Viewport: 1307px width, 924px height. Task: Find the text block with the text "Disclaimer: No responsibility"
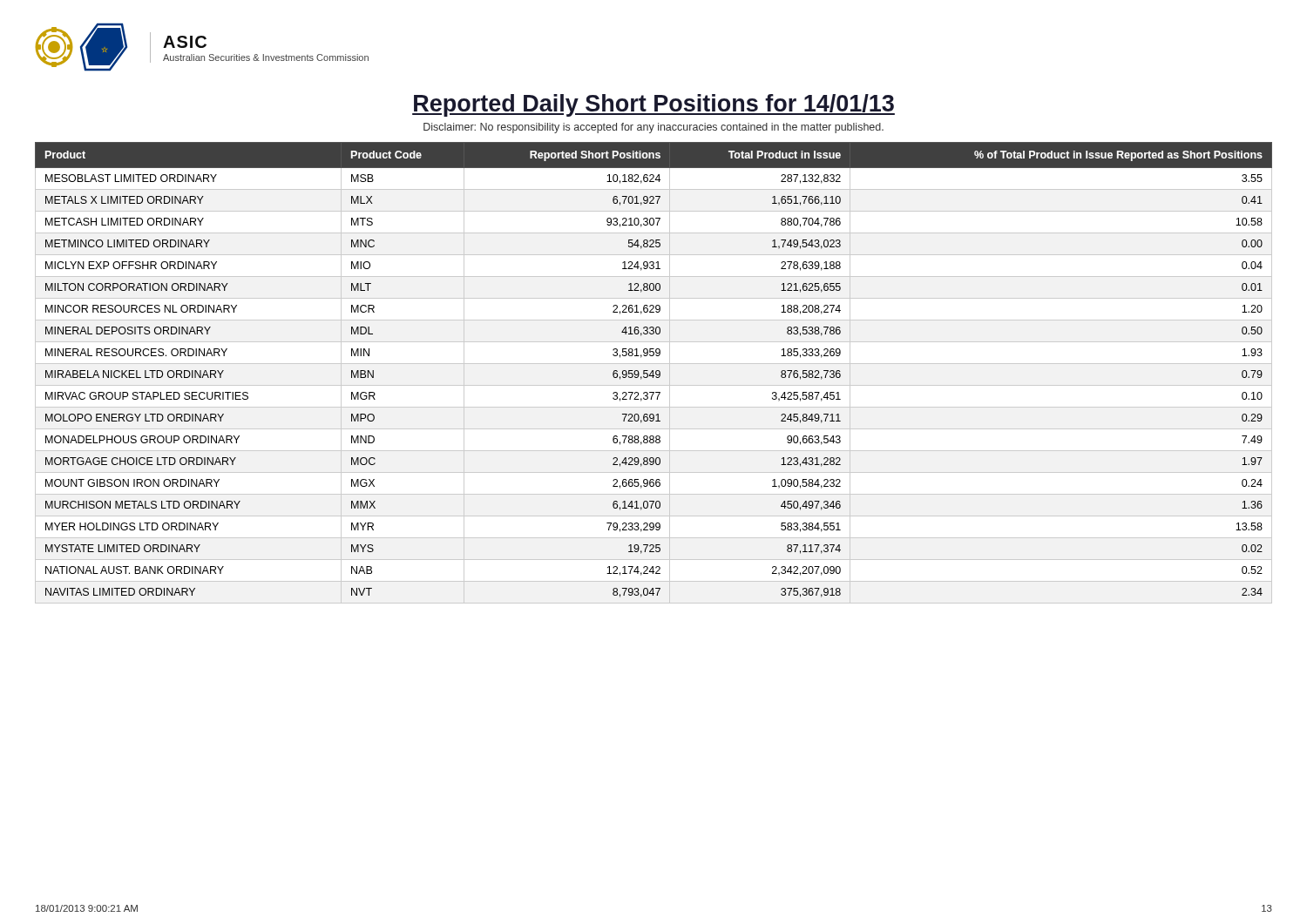click(x=654, y=127)
